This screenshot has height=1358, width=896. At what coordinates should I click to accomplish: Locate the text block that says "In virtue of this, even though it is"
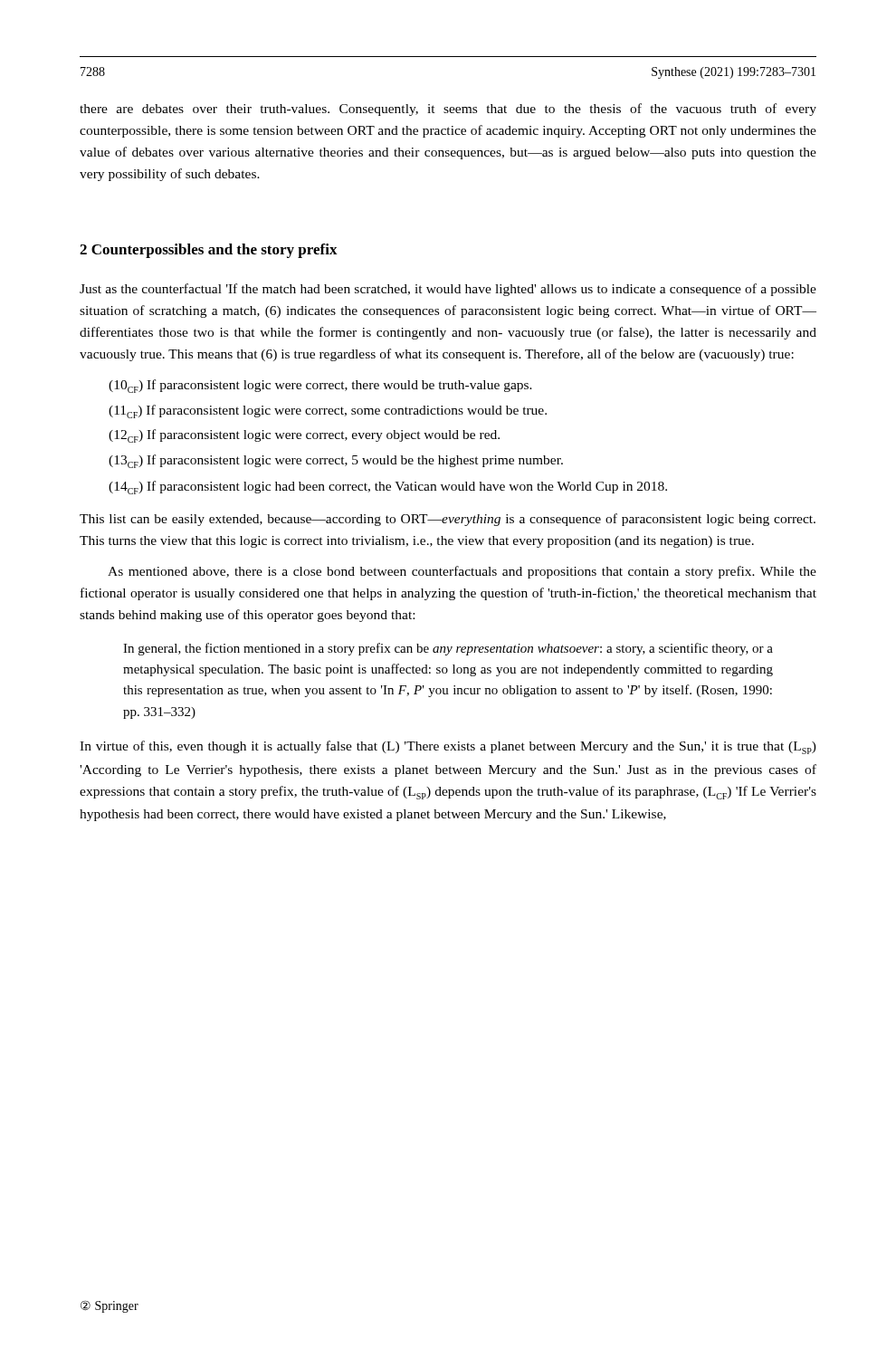tap(448, 780)
